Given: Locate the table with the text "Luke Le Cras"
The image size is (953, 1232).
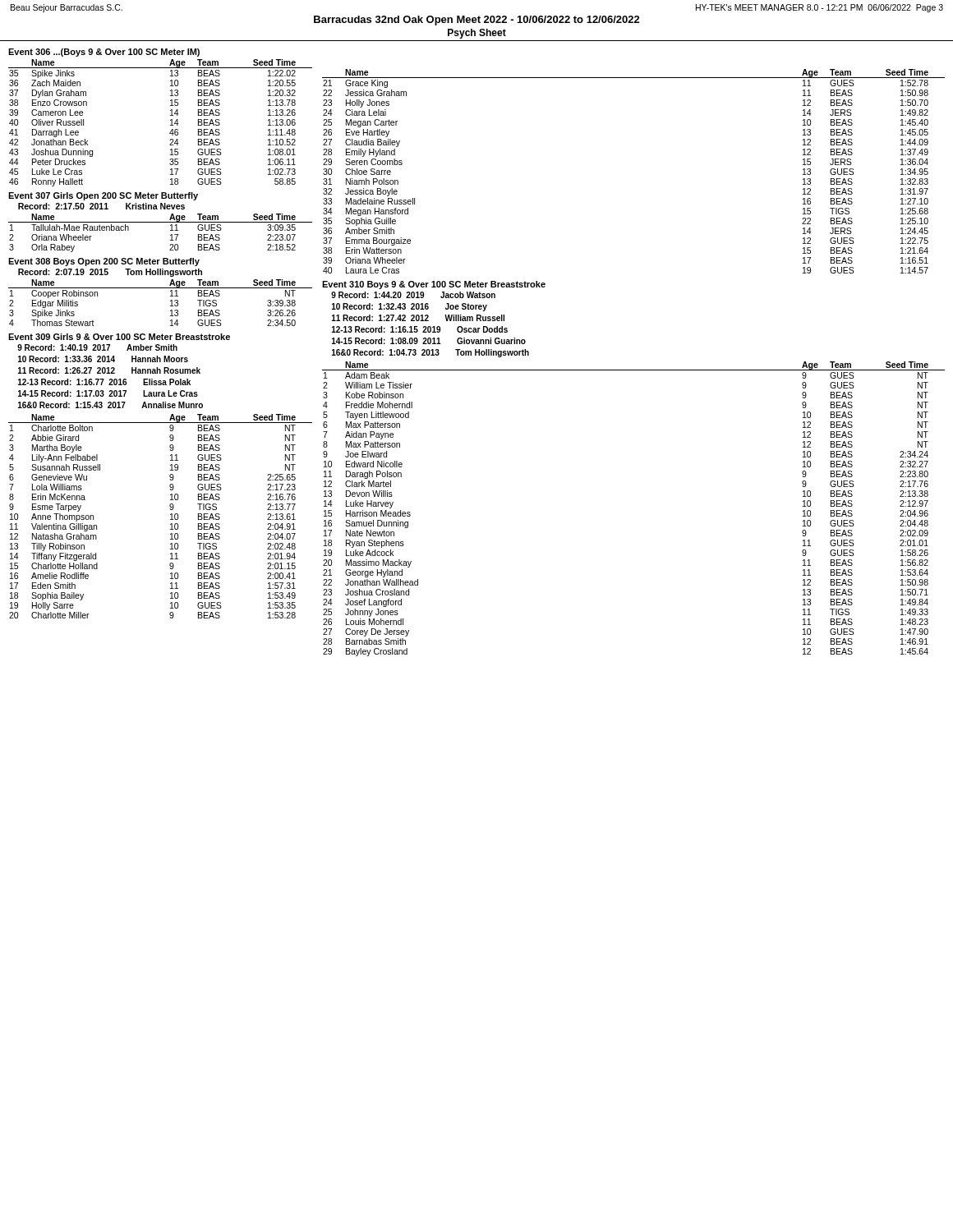Looking at the screenshot, I should [160, 122].
